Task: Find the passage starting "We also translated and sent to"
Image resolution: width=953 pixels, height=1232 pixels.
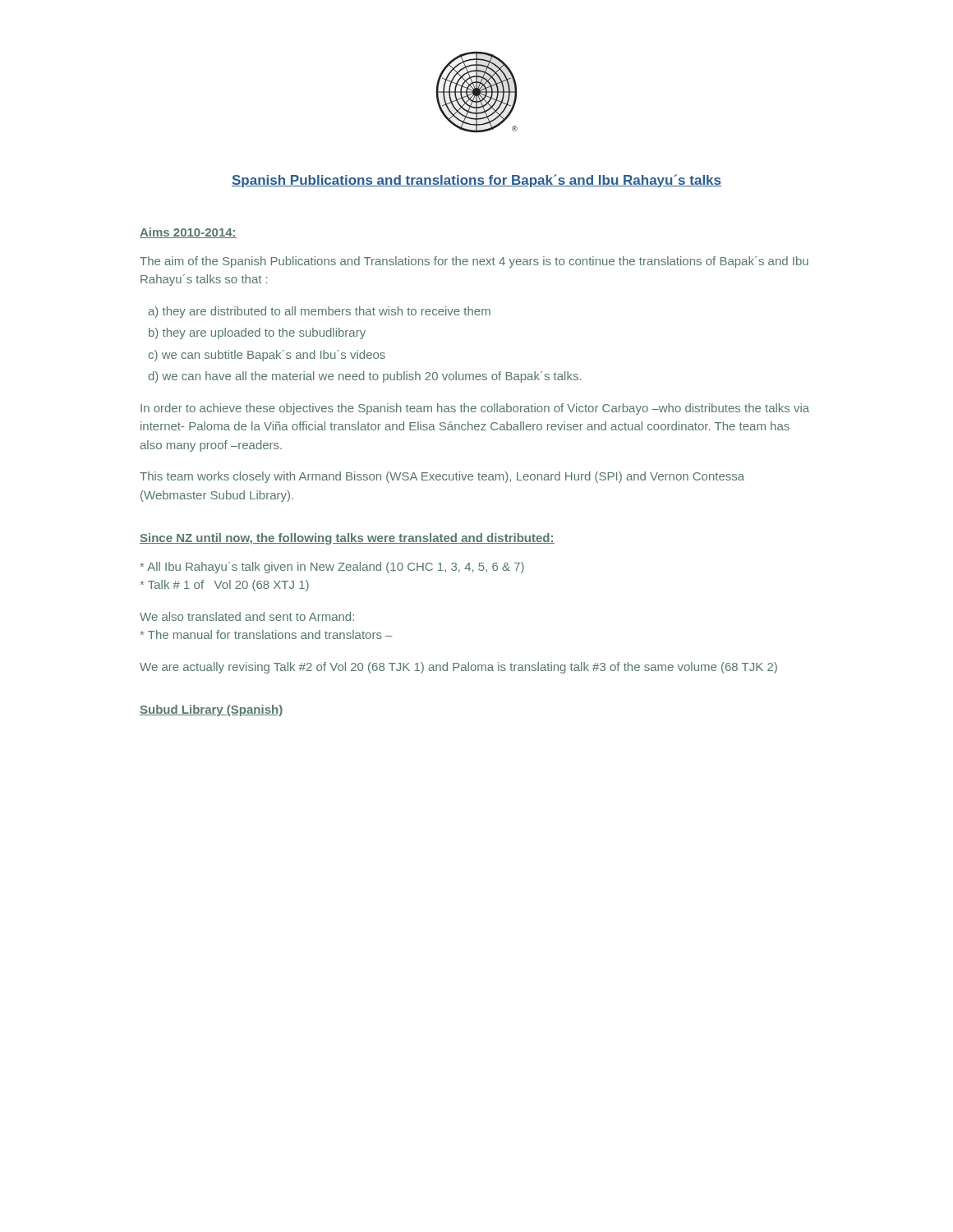Action: [266, 625]
